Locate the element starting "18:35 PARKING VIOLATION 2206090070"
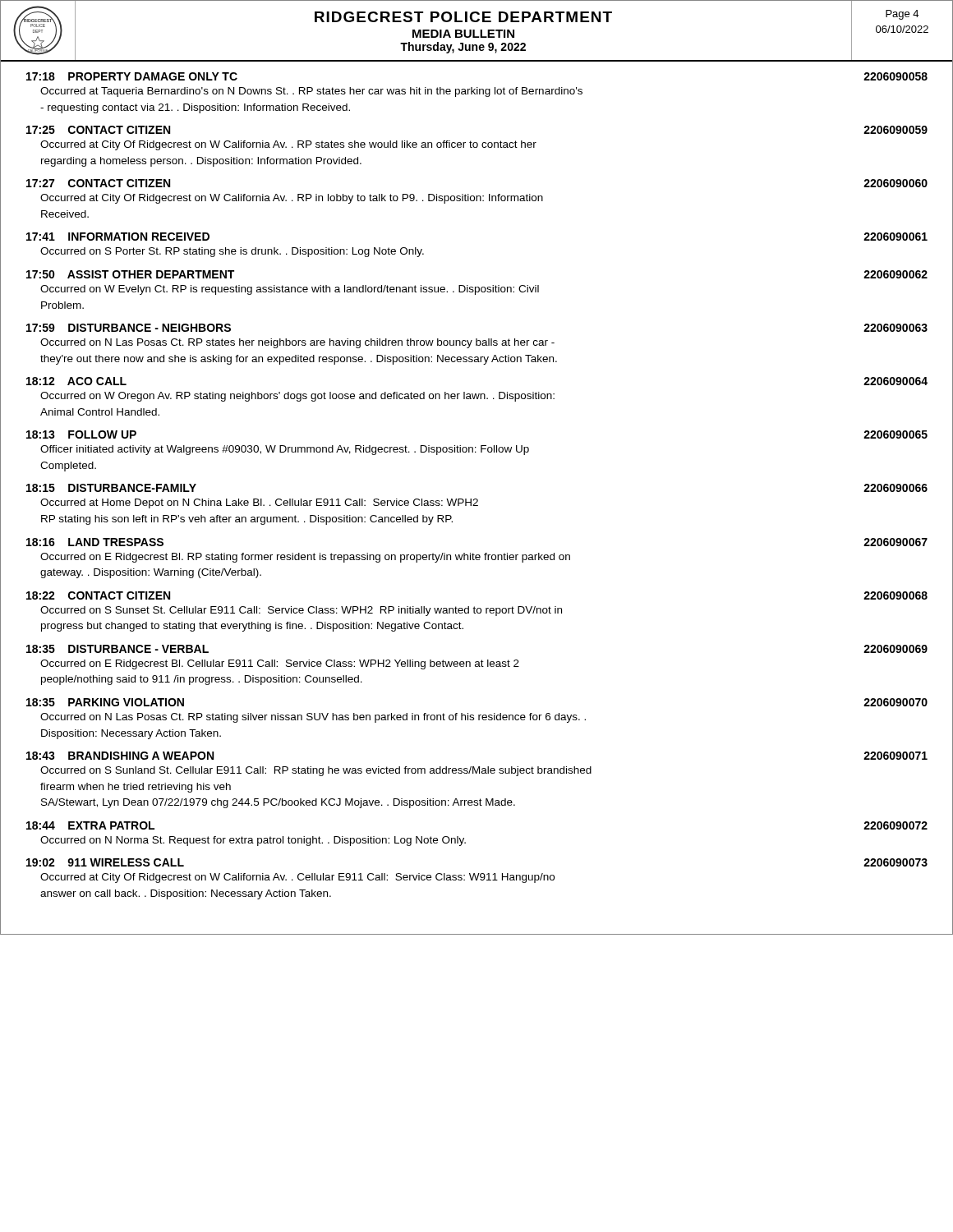The image size is (953, 1232). 476,718
